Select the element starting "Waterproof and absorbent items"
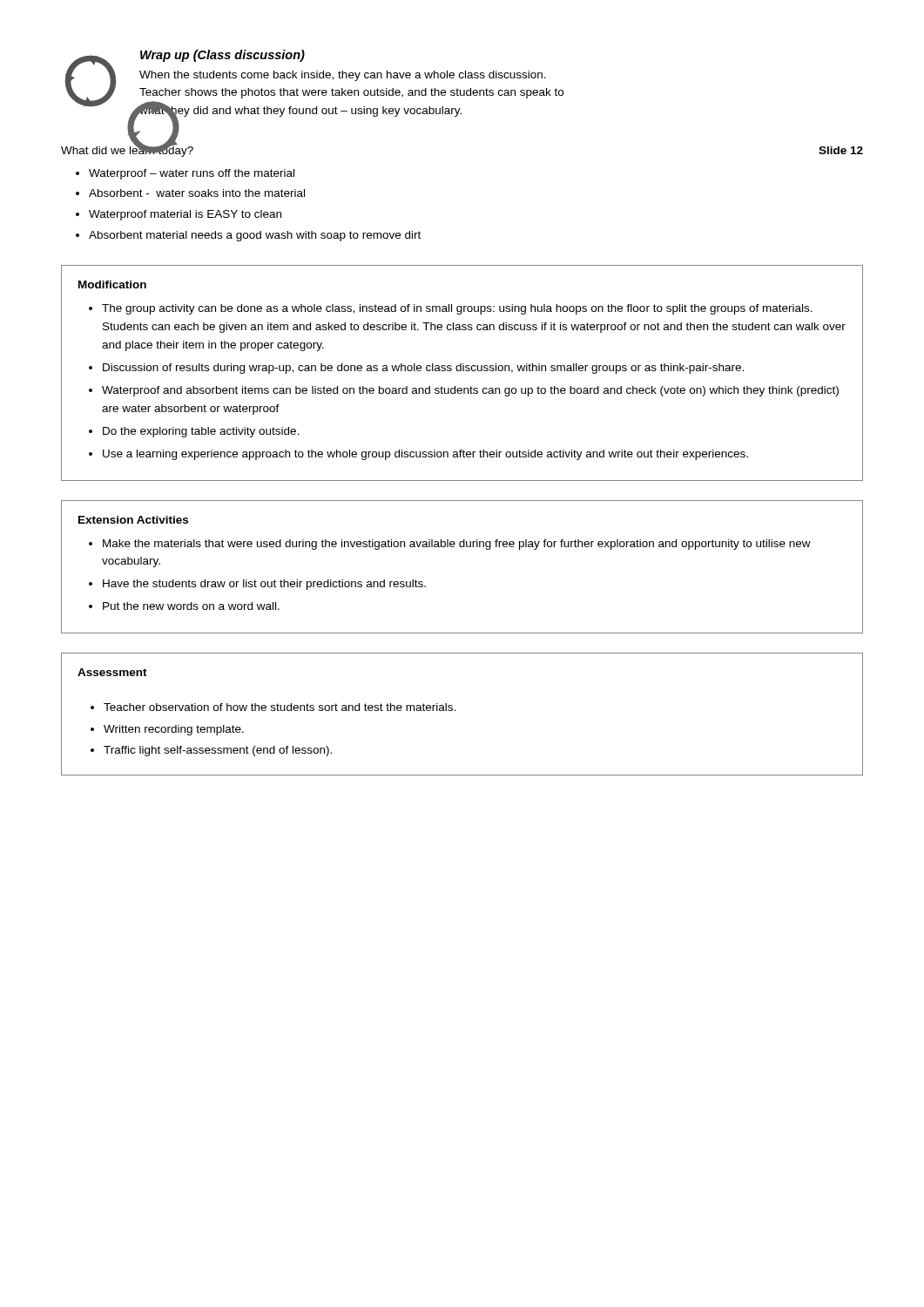The height and width of the screenshot is (1307, 924). click(471, 399)
